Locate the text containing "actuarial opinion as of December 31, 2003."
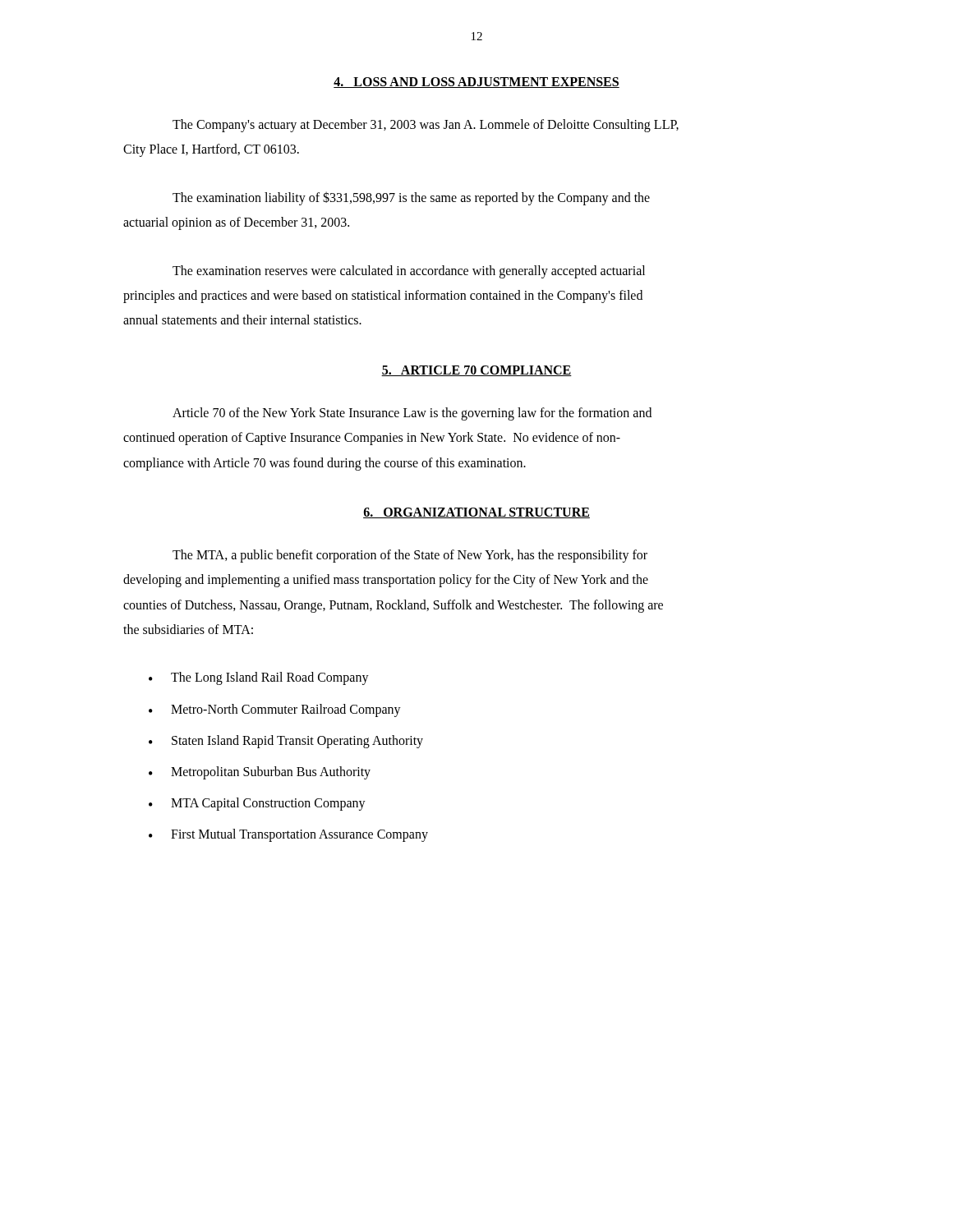This screenshot has height=1232, width=953. pyautogui.click(x=237, y=222)
